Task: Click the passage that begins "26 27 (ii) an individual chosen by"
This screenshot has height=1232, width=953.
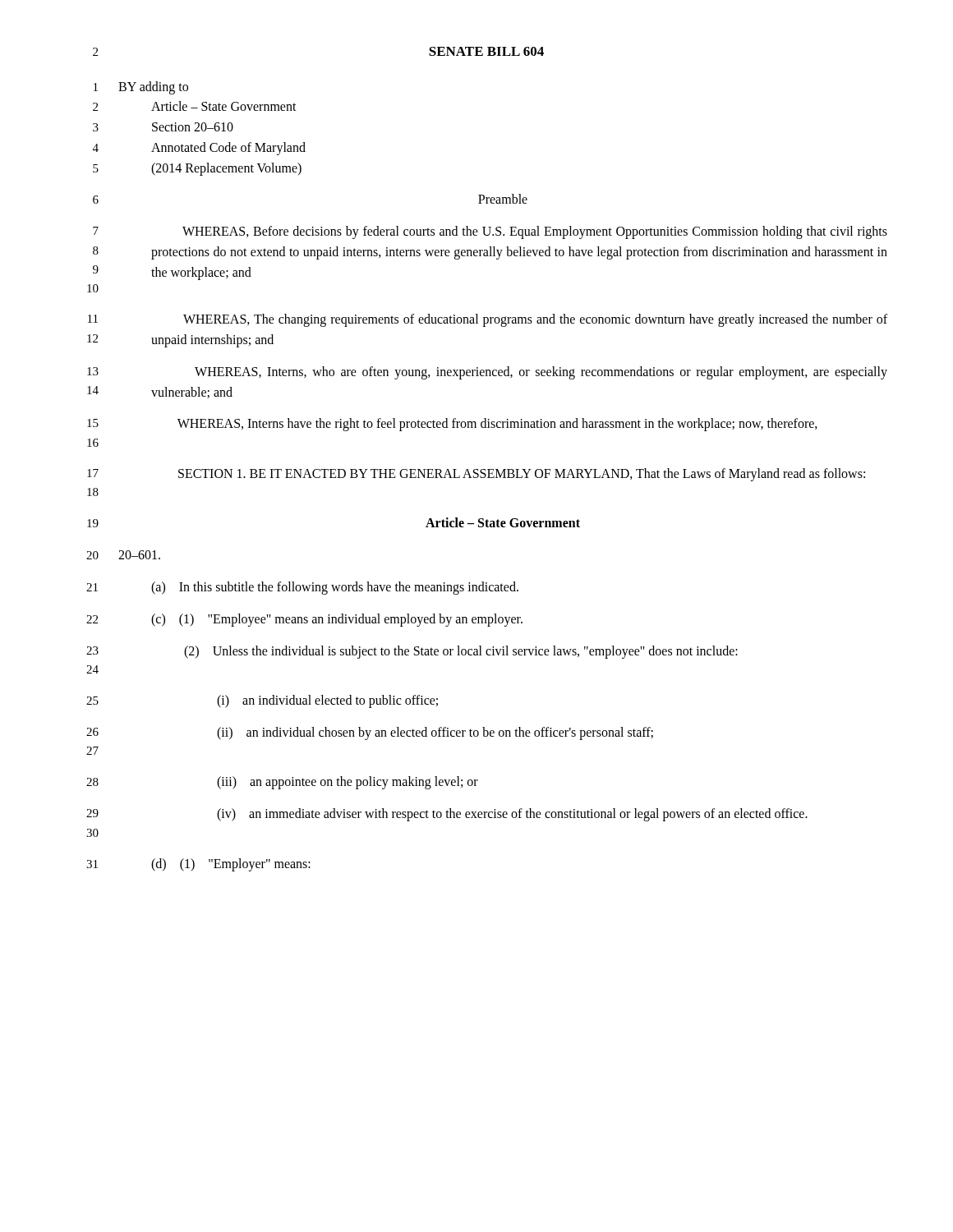Action: [476, 742]
